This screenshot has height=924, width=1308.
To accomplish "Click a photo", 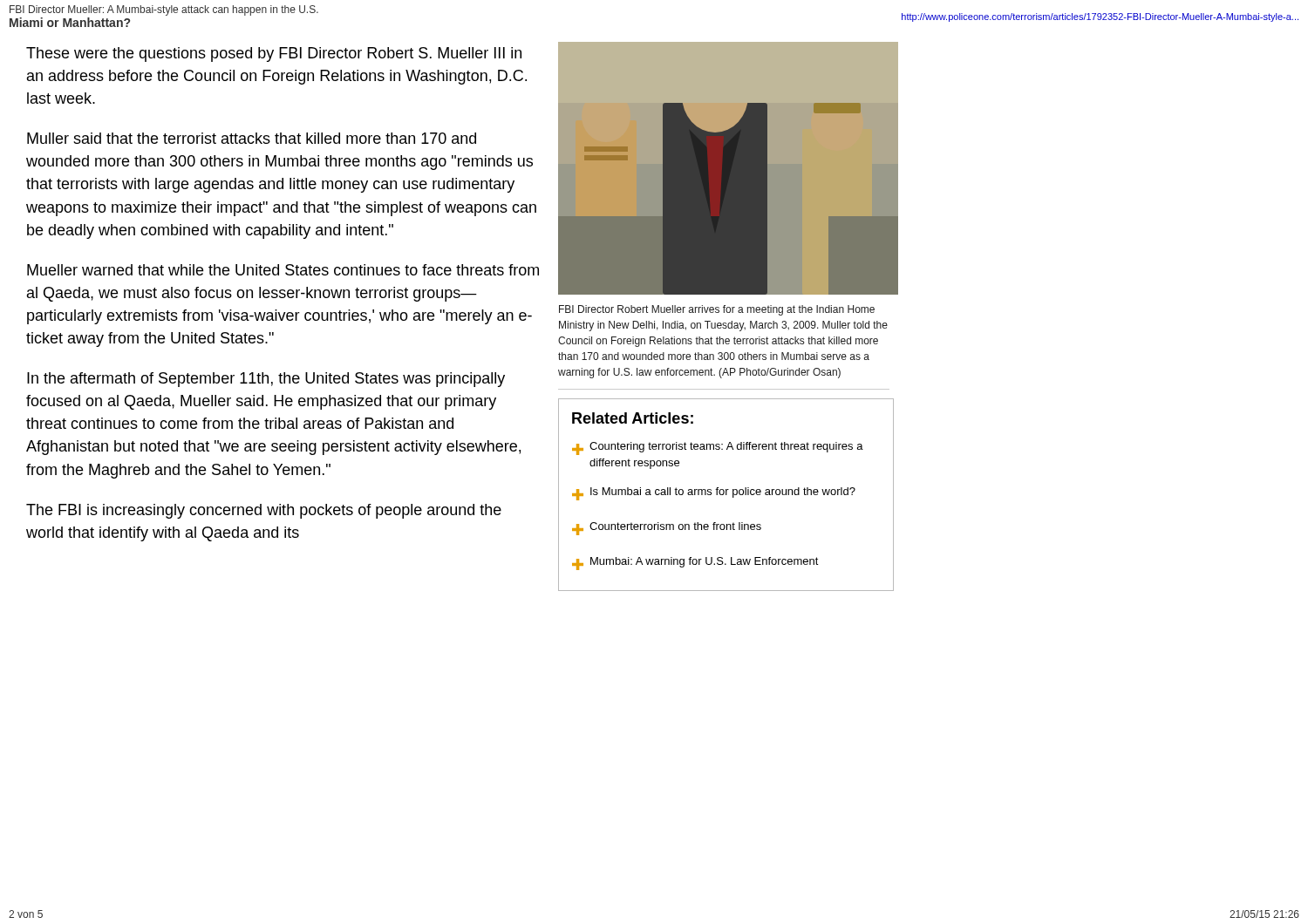I will click(728, 168).
